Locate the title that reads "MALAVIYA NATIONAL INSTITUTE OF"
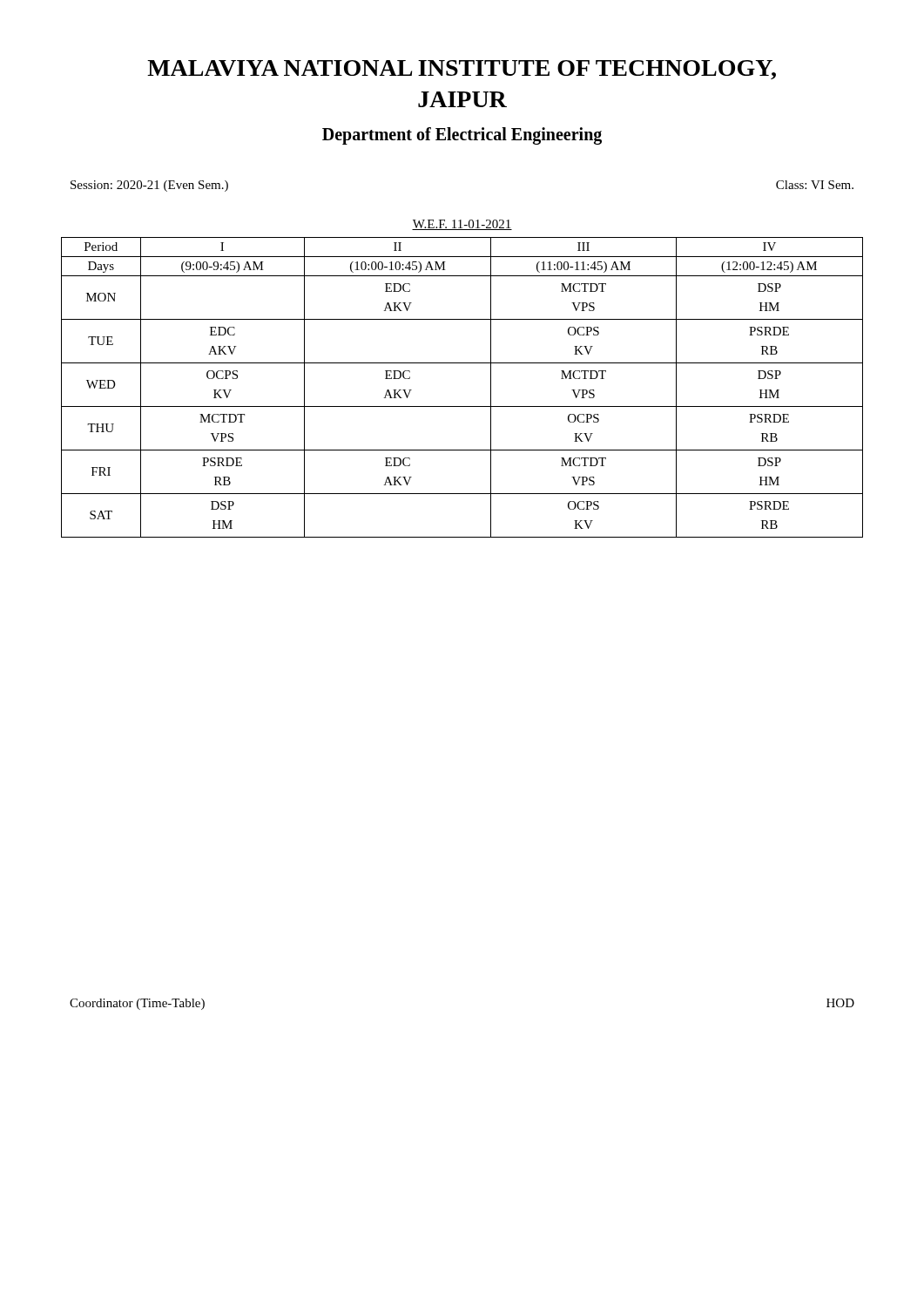This screenshot has height=1307, width=924. click(x=462, y=98)
